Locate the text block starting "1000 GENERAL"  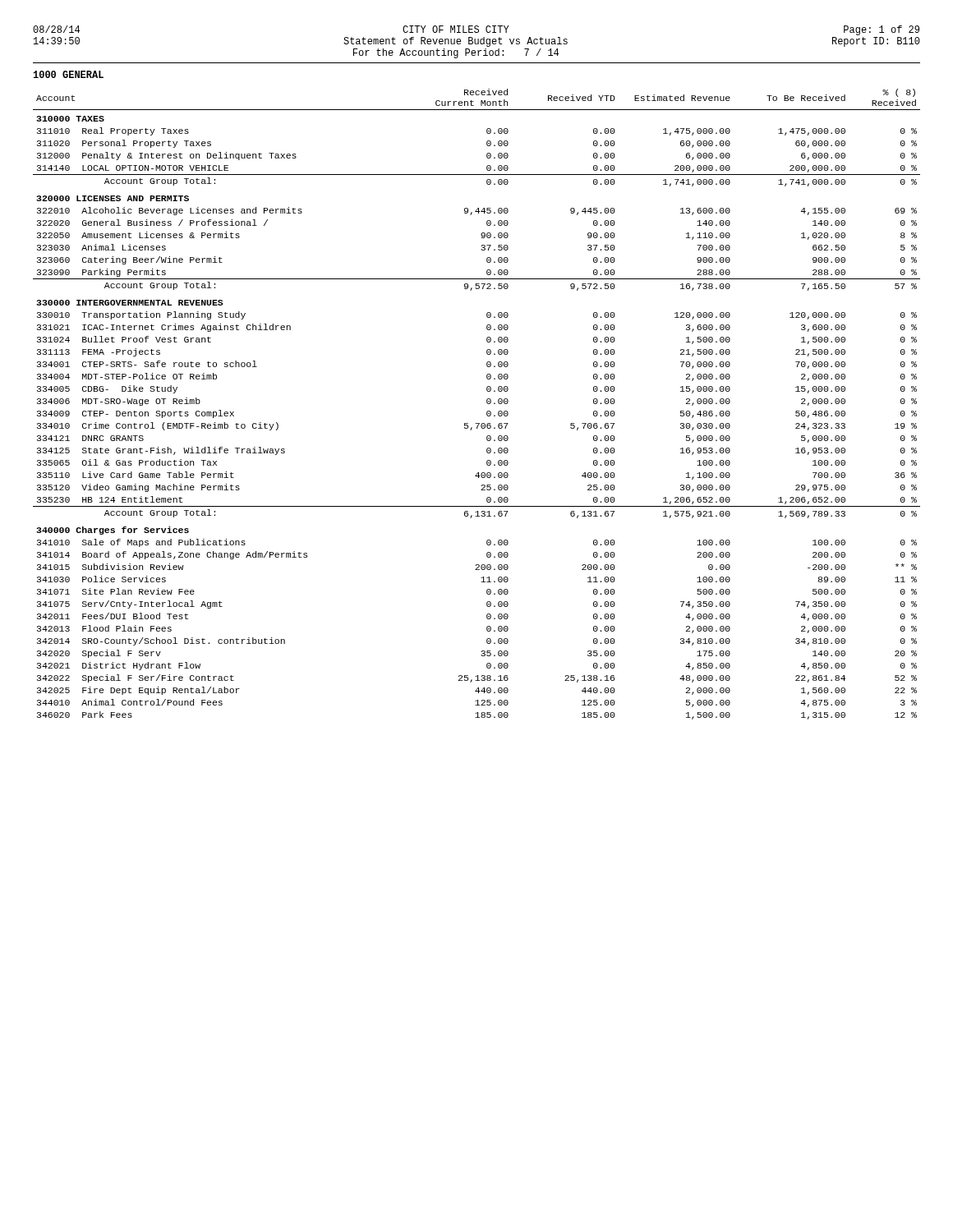tap(68, 76)
